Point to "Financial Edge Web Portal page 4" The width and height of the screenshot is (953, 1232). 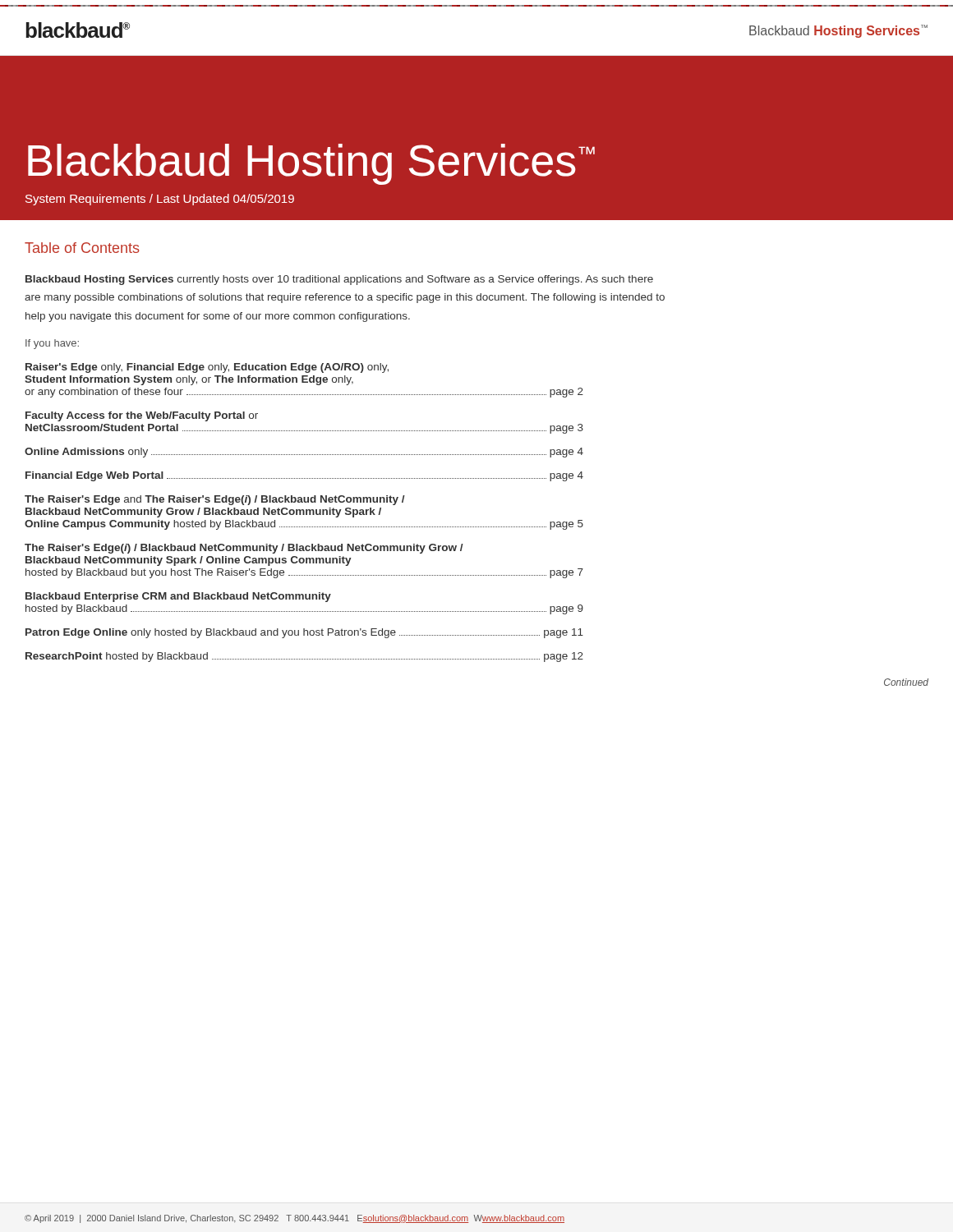pyautogui.click(x=304, y=475)
